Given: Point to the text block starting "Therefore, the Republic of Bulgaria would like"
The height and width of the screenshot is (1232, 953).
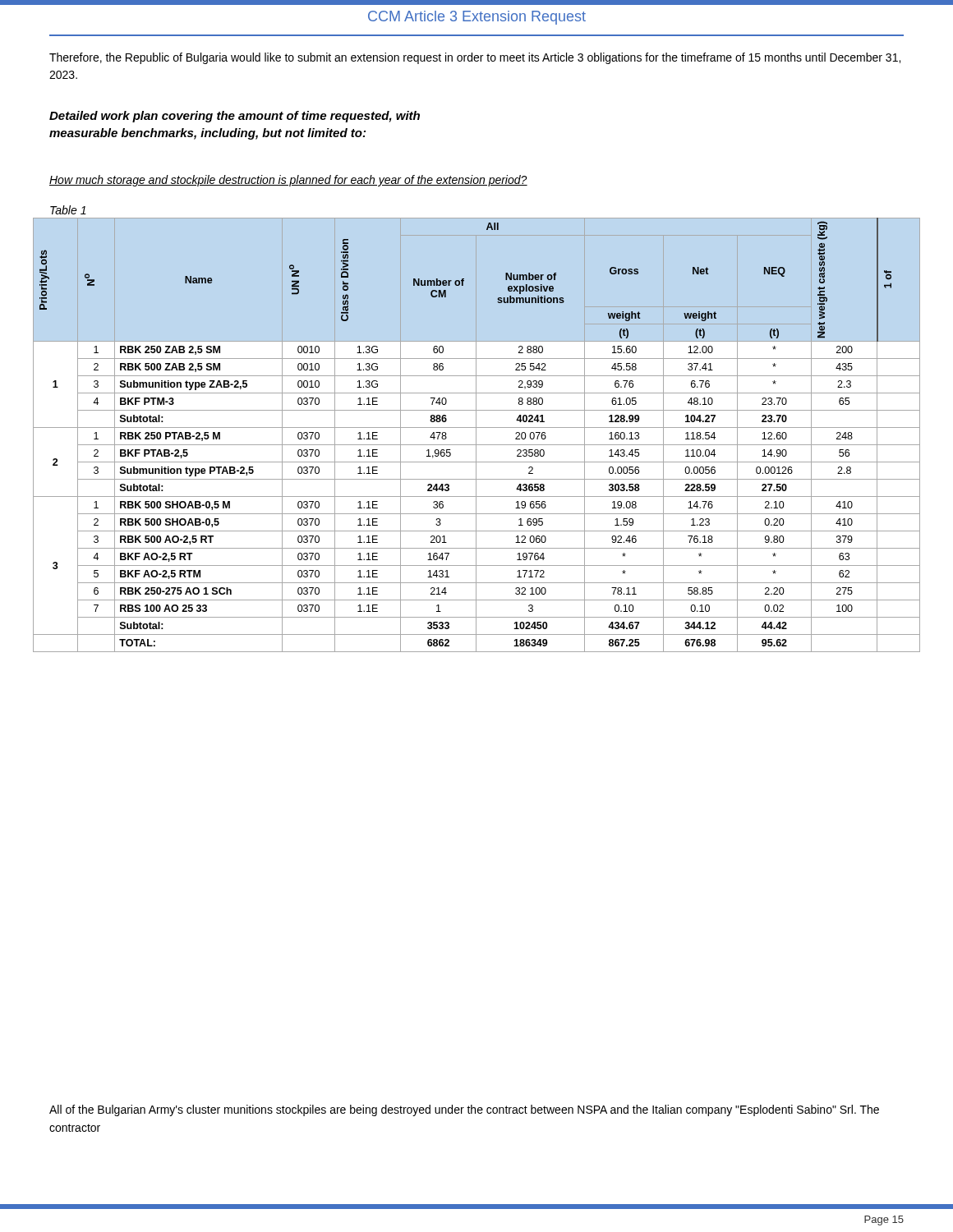Looking at the screenshot, I should (x=475, y=66).
